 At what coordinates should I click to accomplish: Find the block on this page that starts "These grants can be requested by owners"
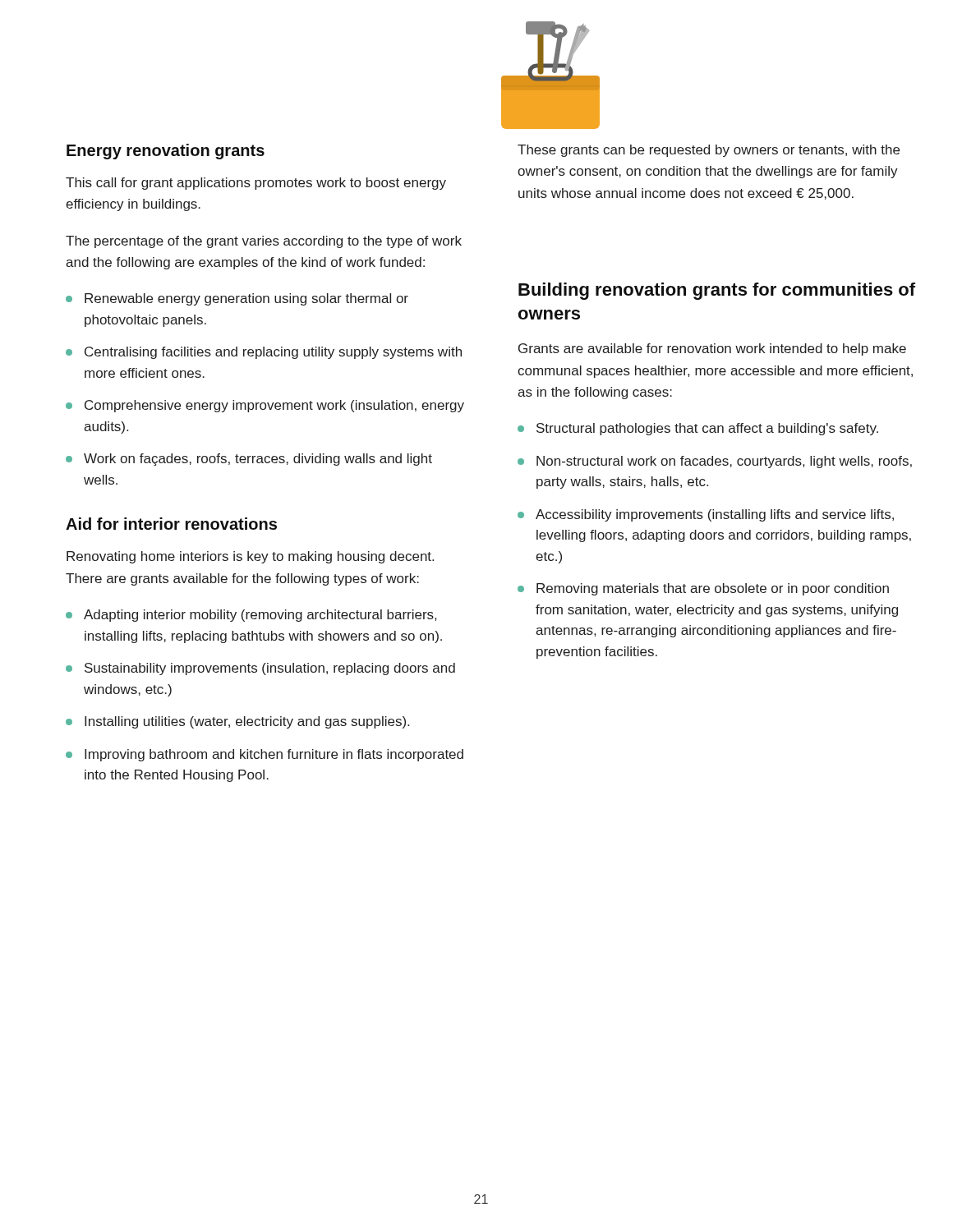point(709,171)
